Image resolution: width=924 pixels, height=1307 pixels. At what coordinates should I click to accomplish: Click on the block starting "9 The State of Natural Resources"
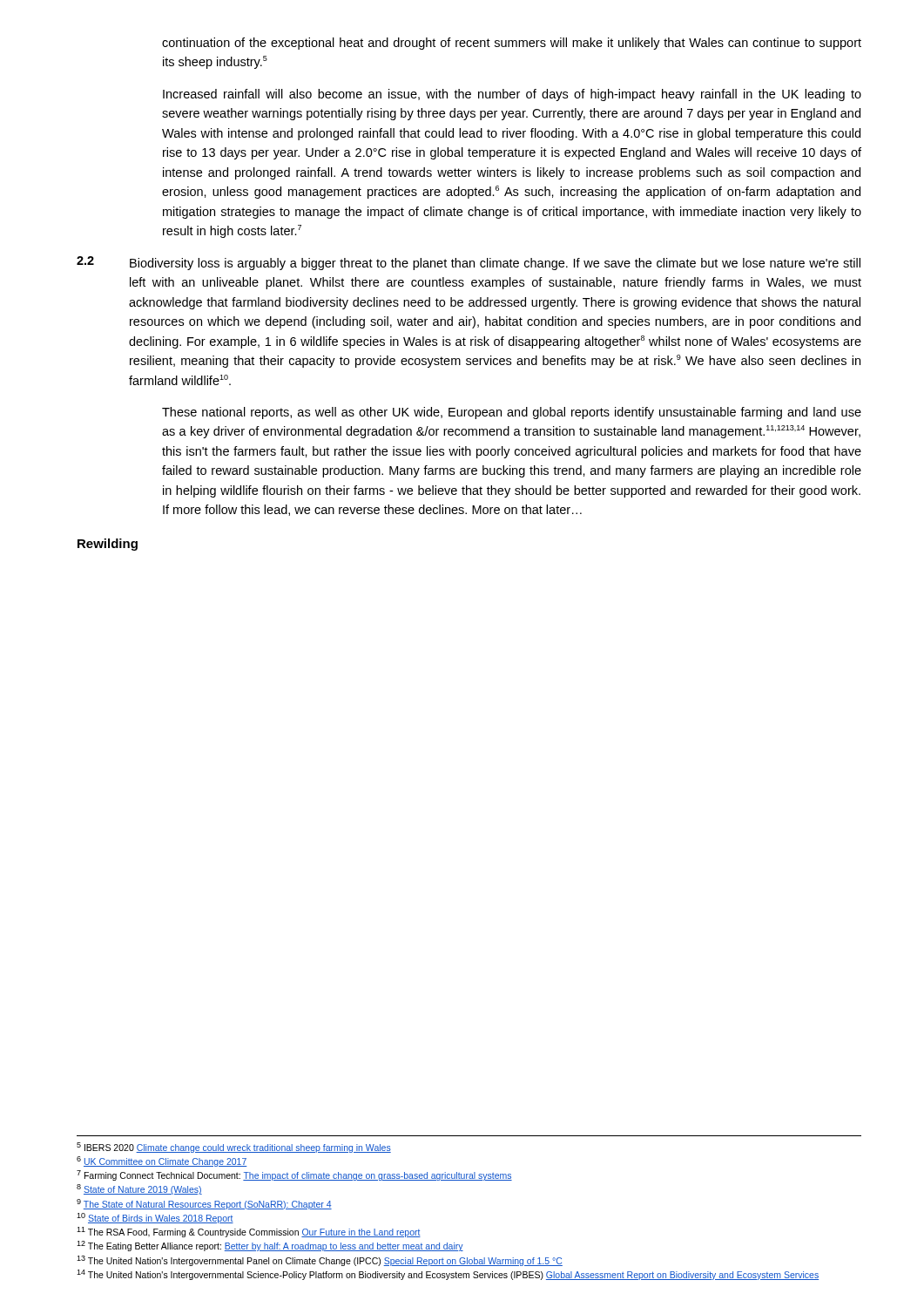[204, 1203]
